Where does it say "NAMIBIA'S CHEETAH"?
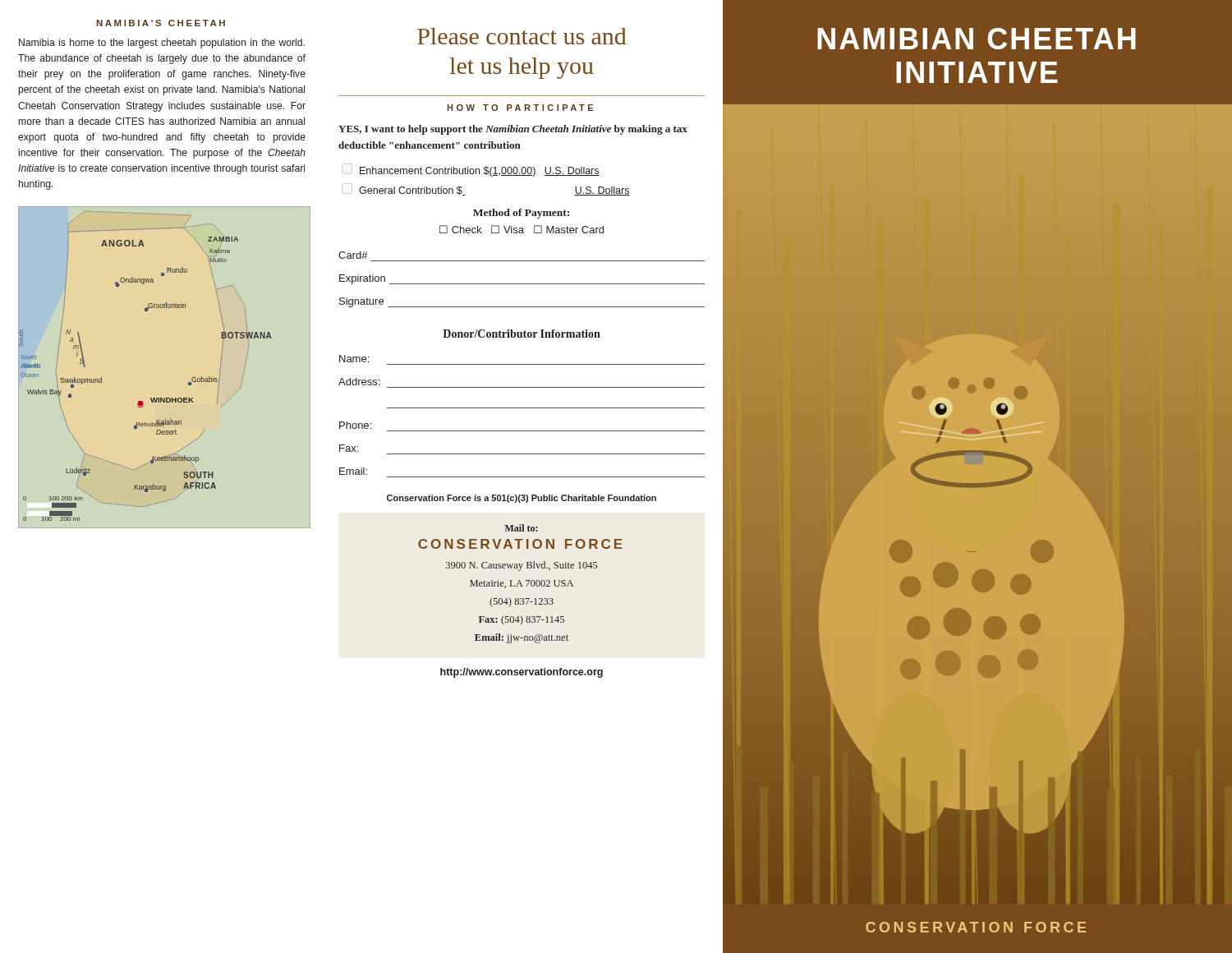This screenshot has width=1232, height=953. pos(162,23)
